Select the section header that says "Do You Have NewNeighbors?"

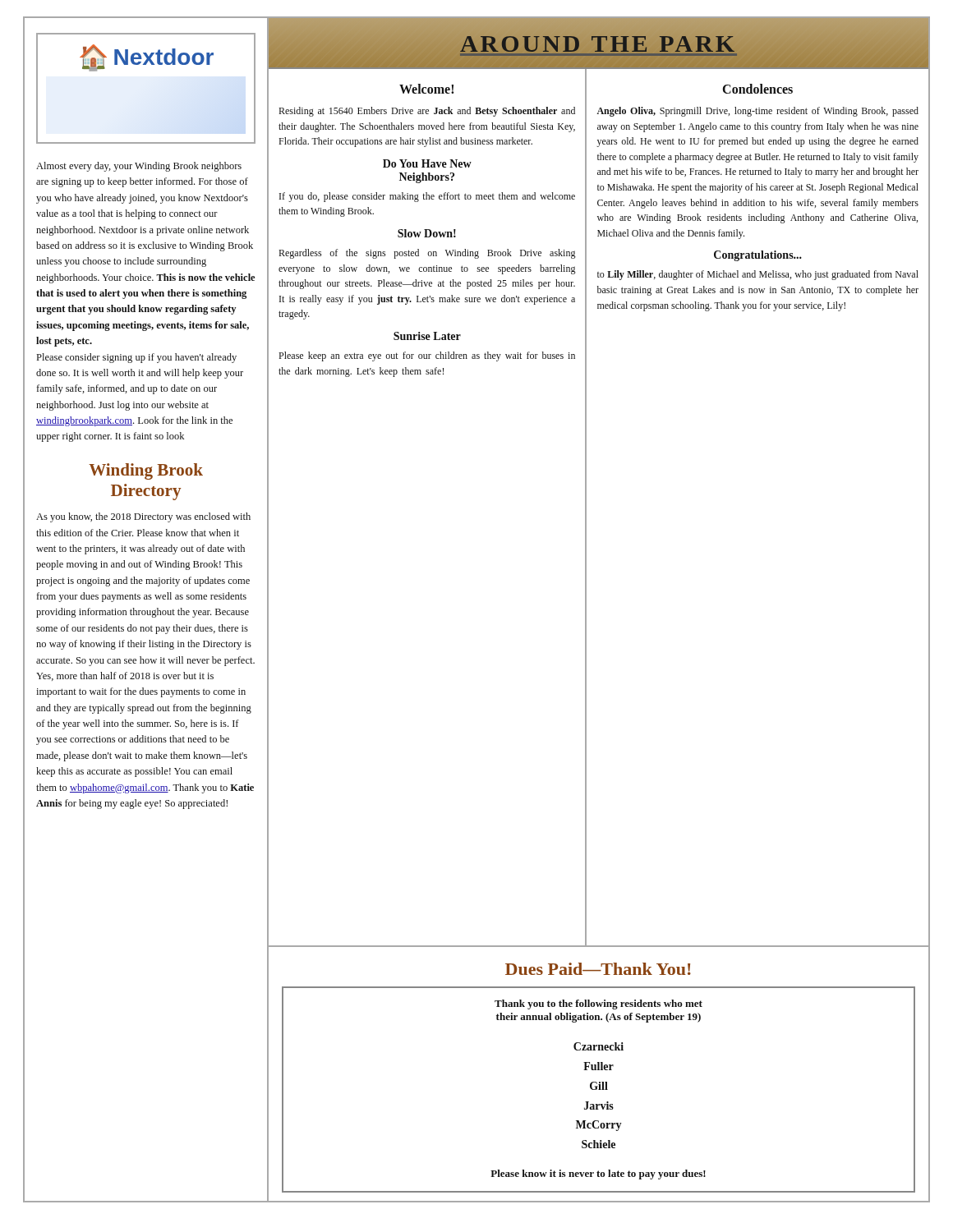pos(427,170)
